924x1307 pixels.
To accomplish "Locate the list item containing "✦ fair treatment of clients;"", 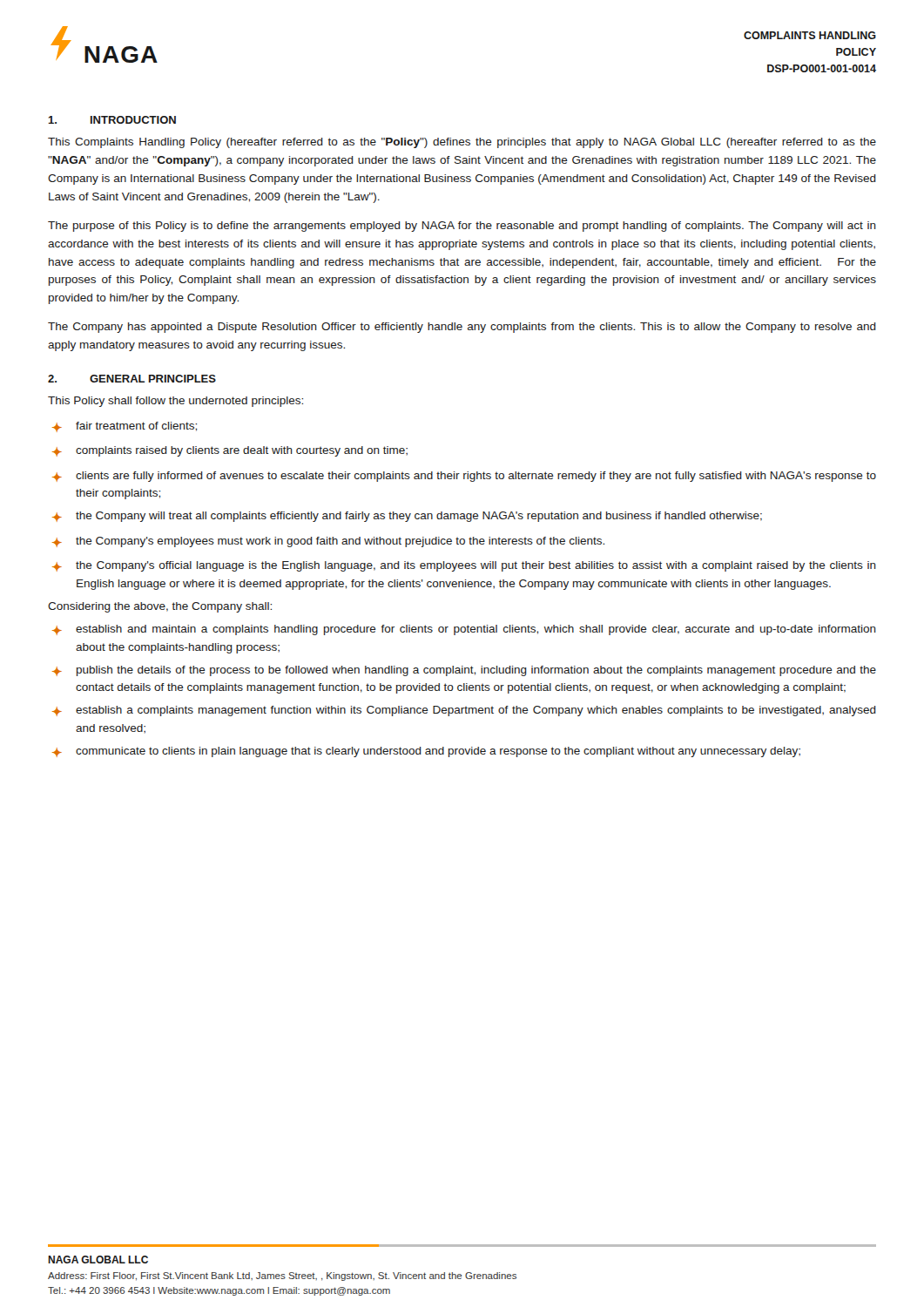I will (x=125, y=427).
